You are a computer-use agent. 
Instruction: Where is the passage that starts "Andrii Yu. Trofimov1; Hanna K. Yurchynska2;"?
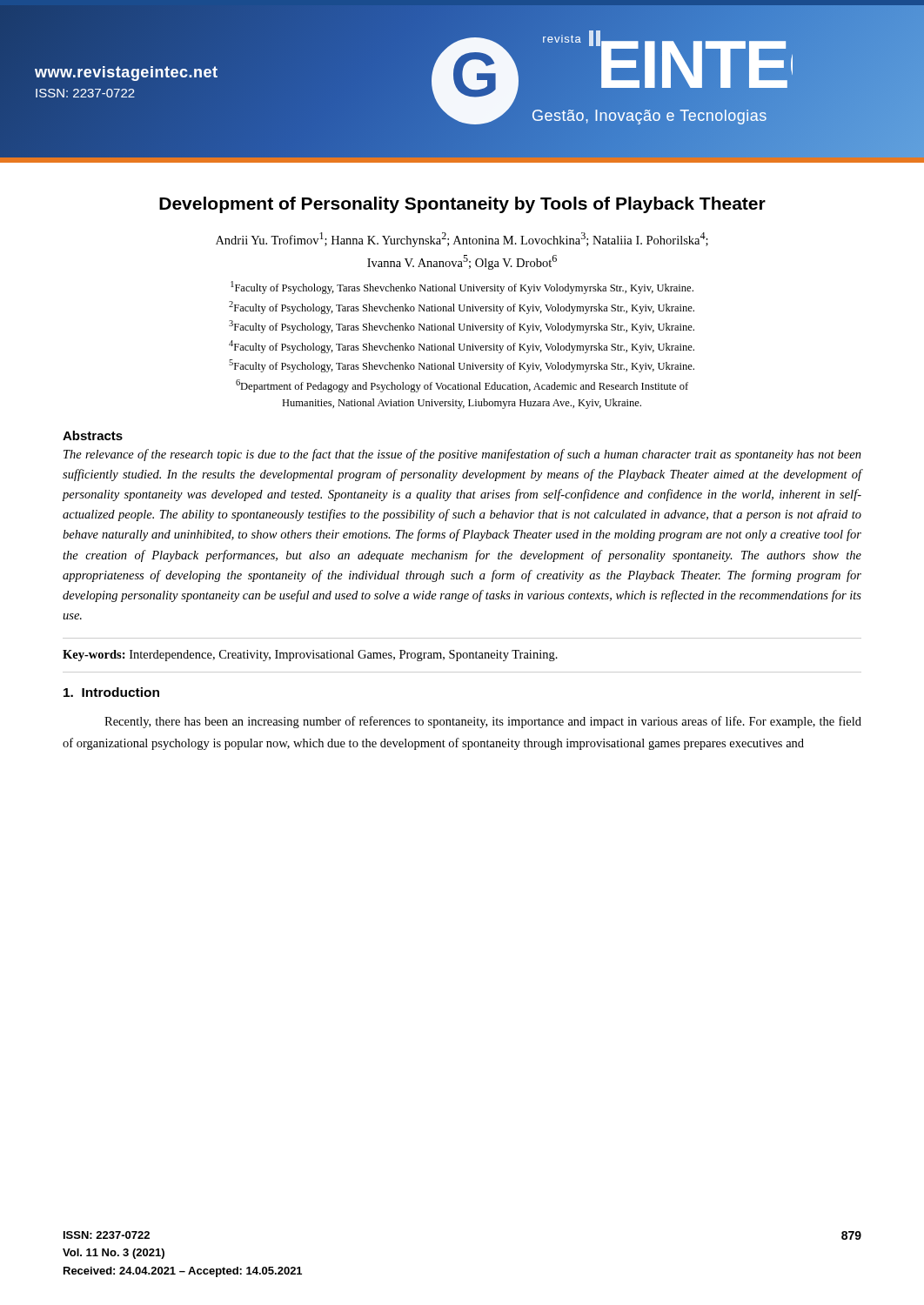(x=462, y=249)
